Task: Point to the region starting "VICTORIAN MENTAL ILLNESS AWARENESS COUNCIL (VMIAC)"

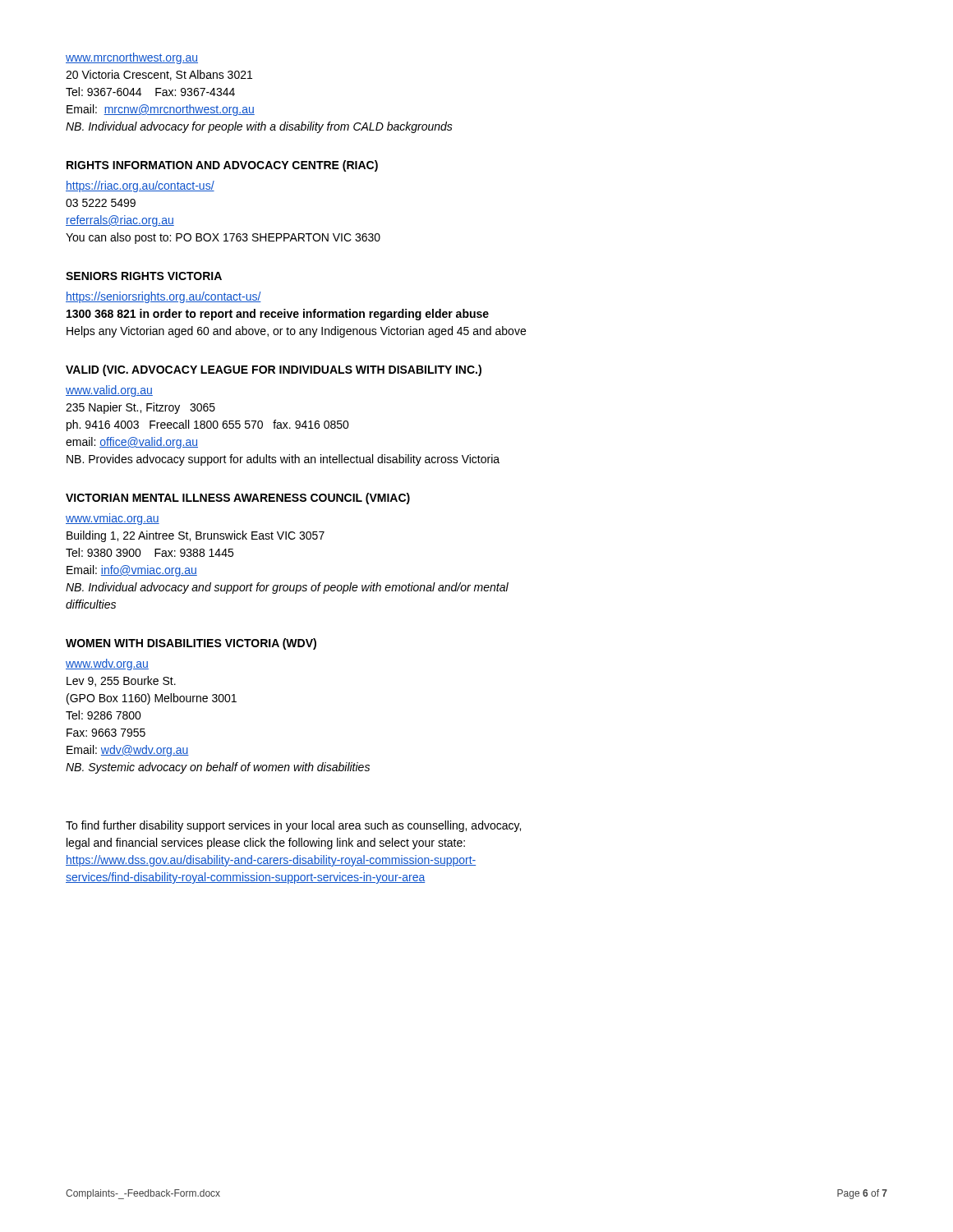Action: (238, 499)
